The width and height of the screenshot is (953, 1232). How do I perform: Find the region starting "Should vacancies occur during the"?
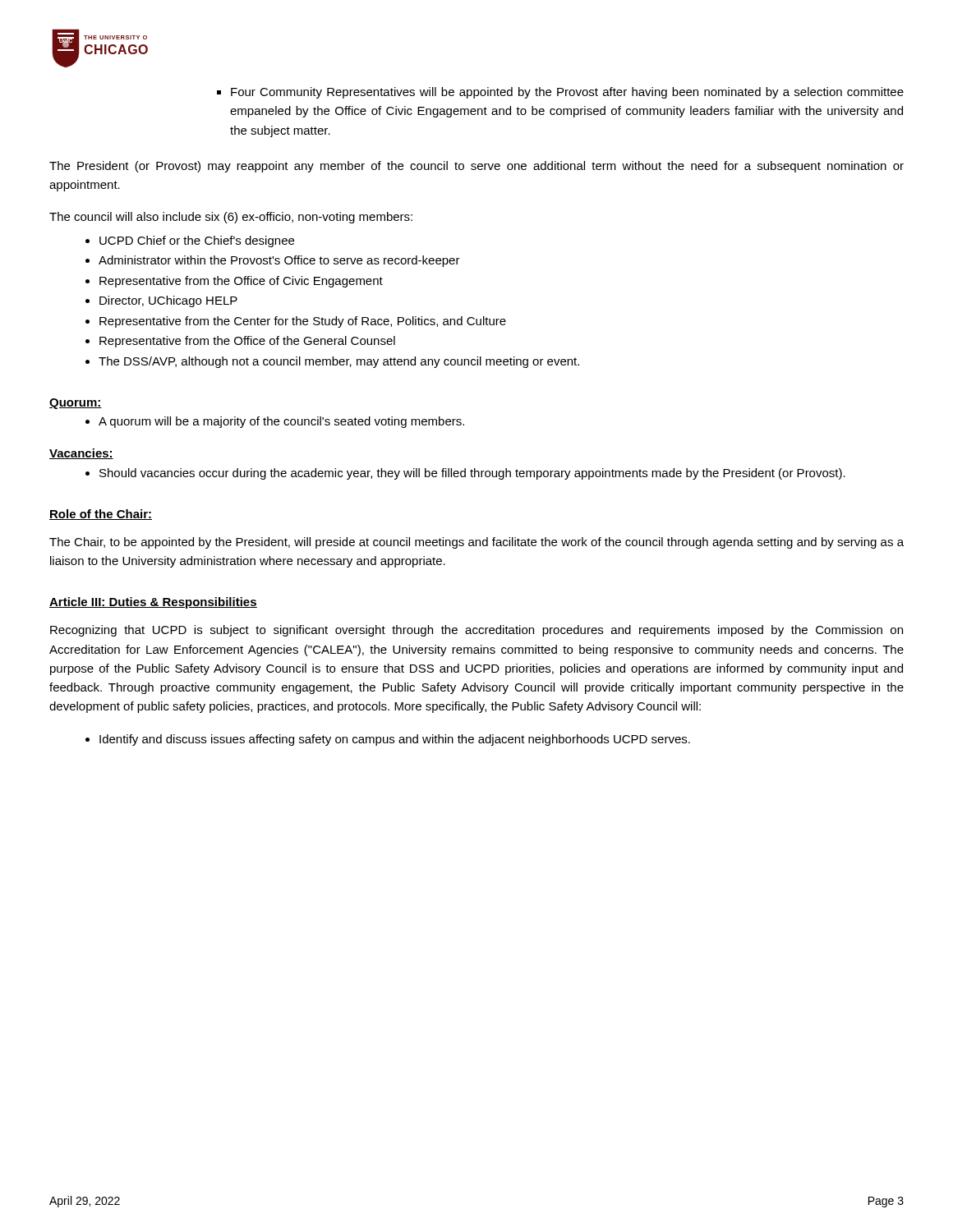point(501,472)
